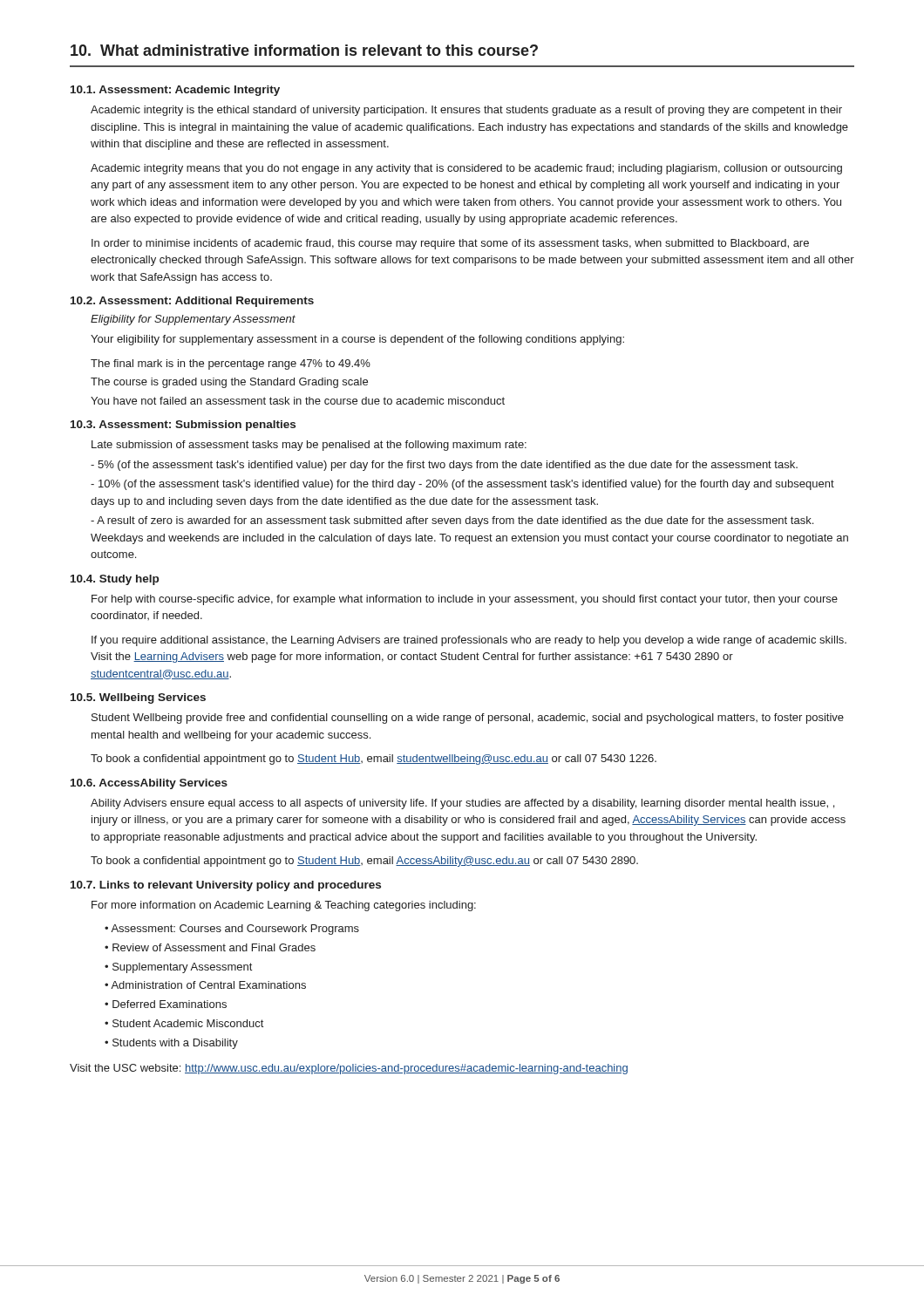Select the text block starting "Late submission of assessment tasks may"

click(472, 499)
